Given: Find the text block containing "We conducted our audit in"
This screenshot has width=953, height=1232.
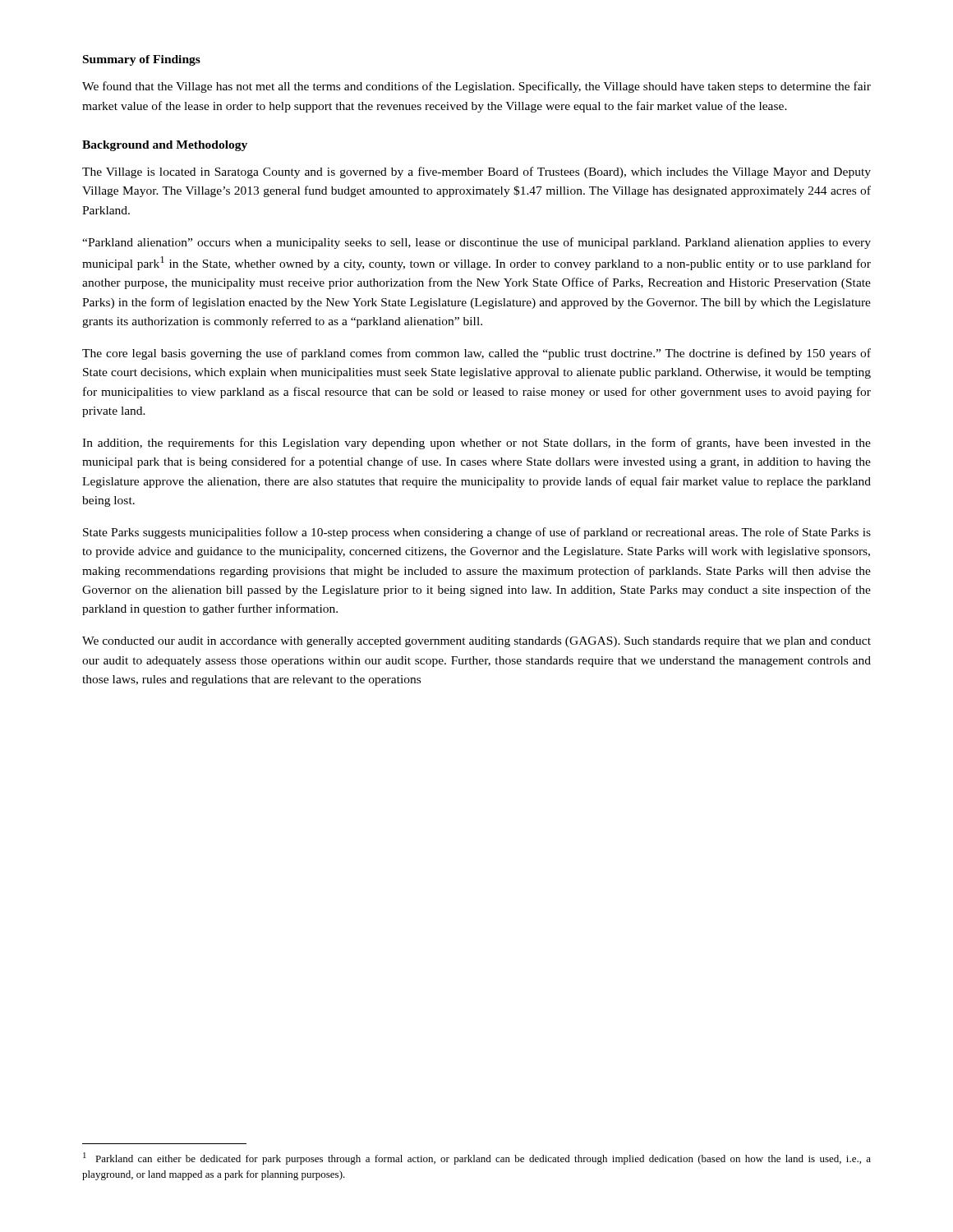Looking at the screenshot, I should click(x=476, y=660).
